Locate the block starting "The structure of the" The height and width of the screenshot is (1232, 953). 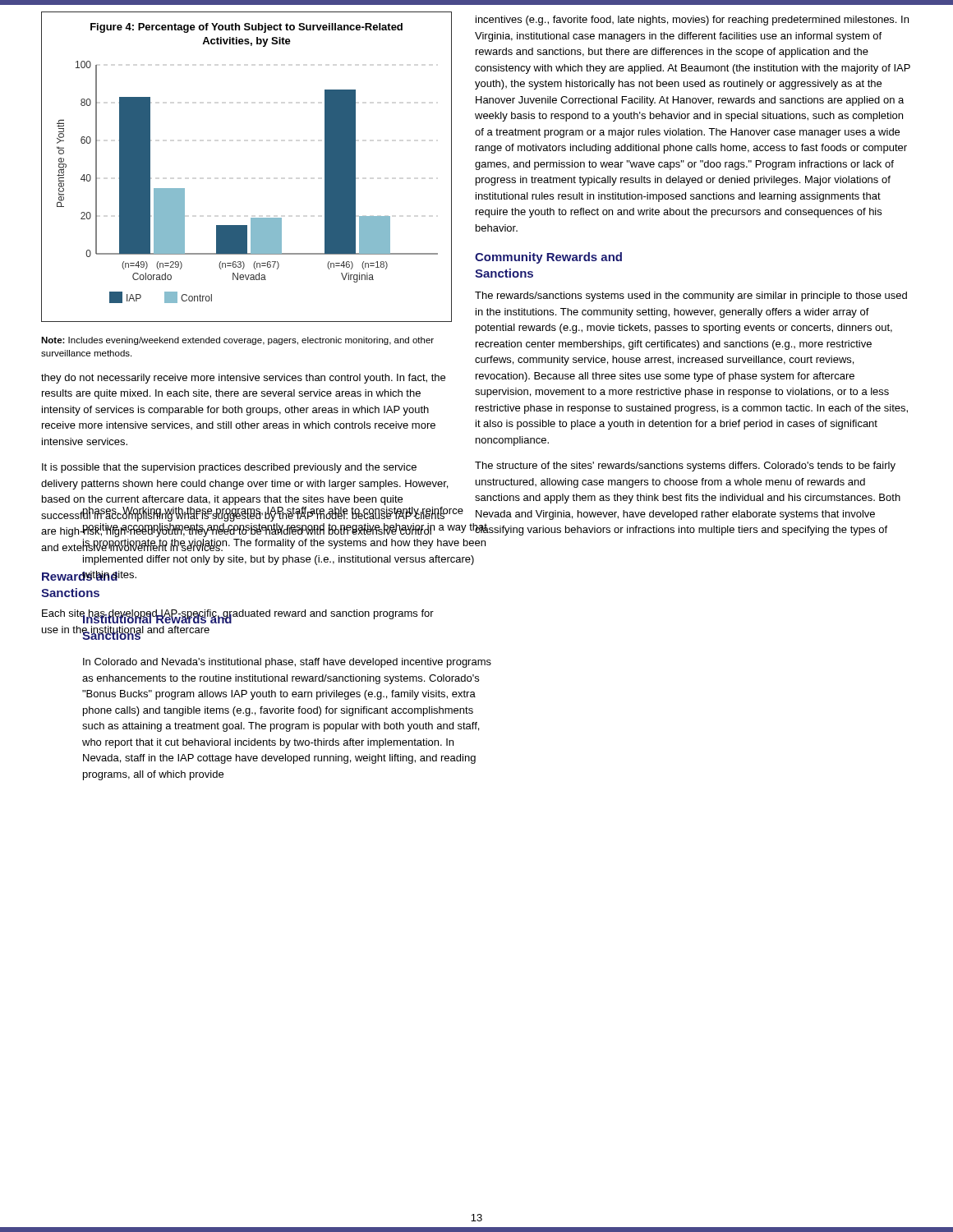[688, 497]
